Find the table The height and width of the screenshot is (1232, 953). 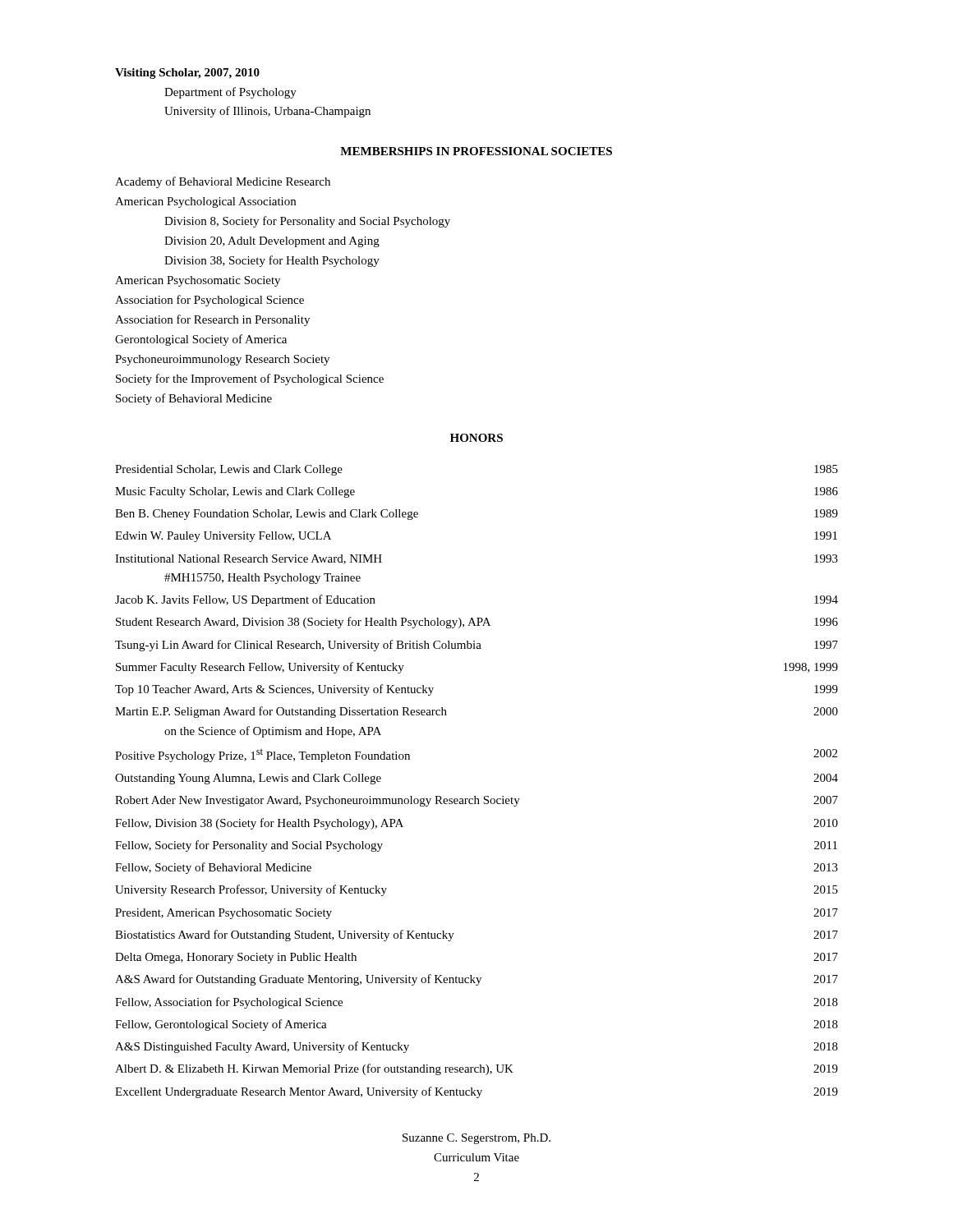click(476, 780)
